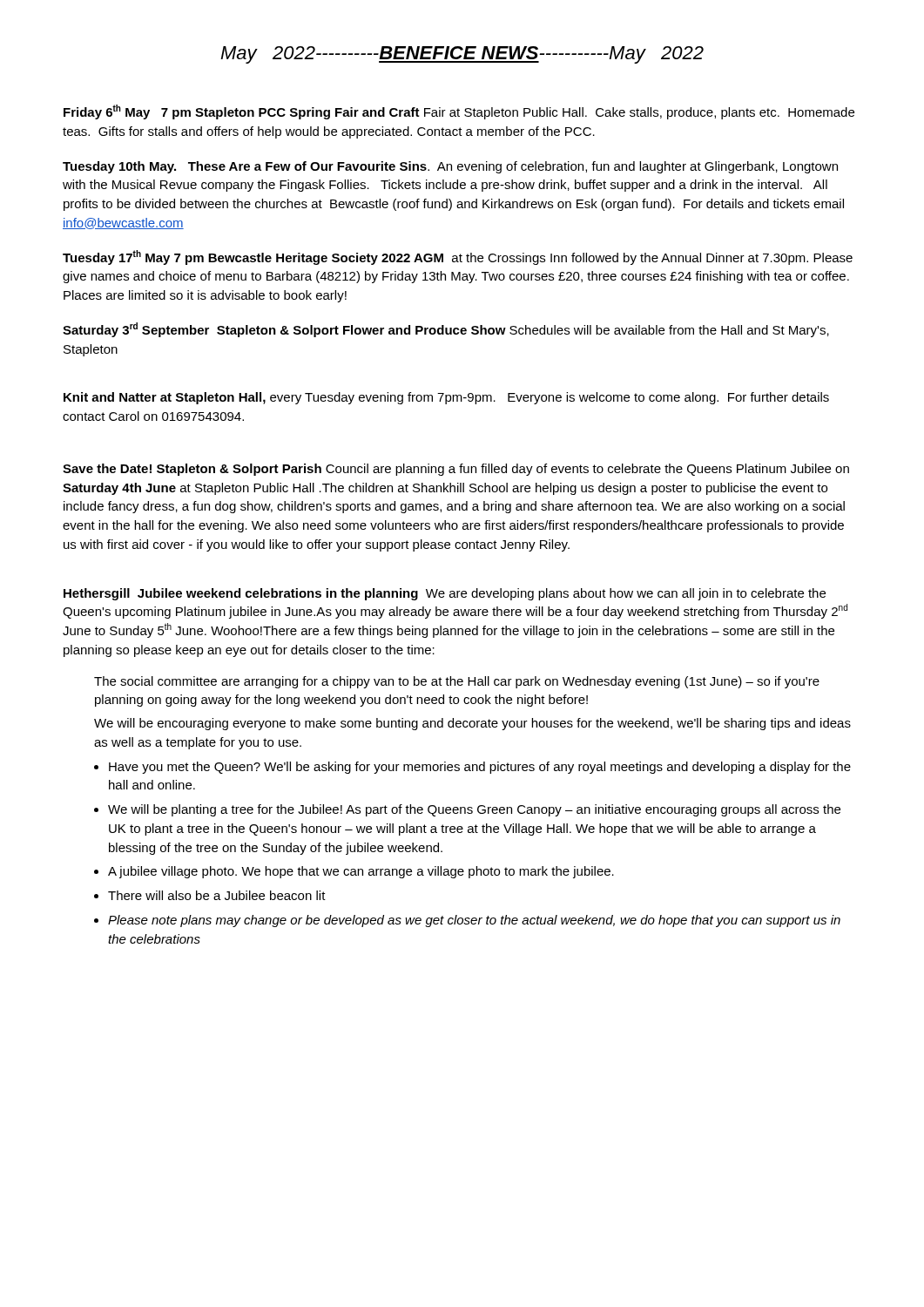The width and height of the screenshot is (924, 1307).
Task: Locate the block of text that opens with "Tuesday 17th May 7 pm Bewcastle"
Action: click(458, 276)
